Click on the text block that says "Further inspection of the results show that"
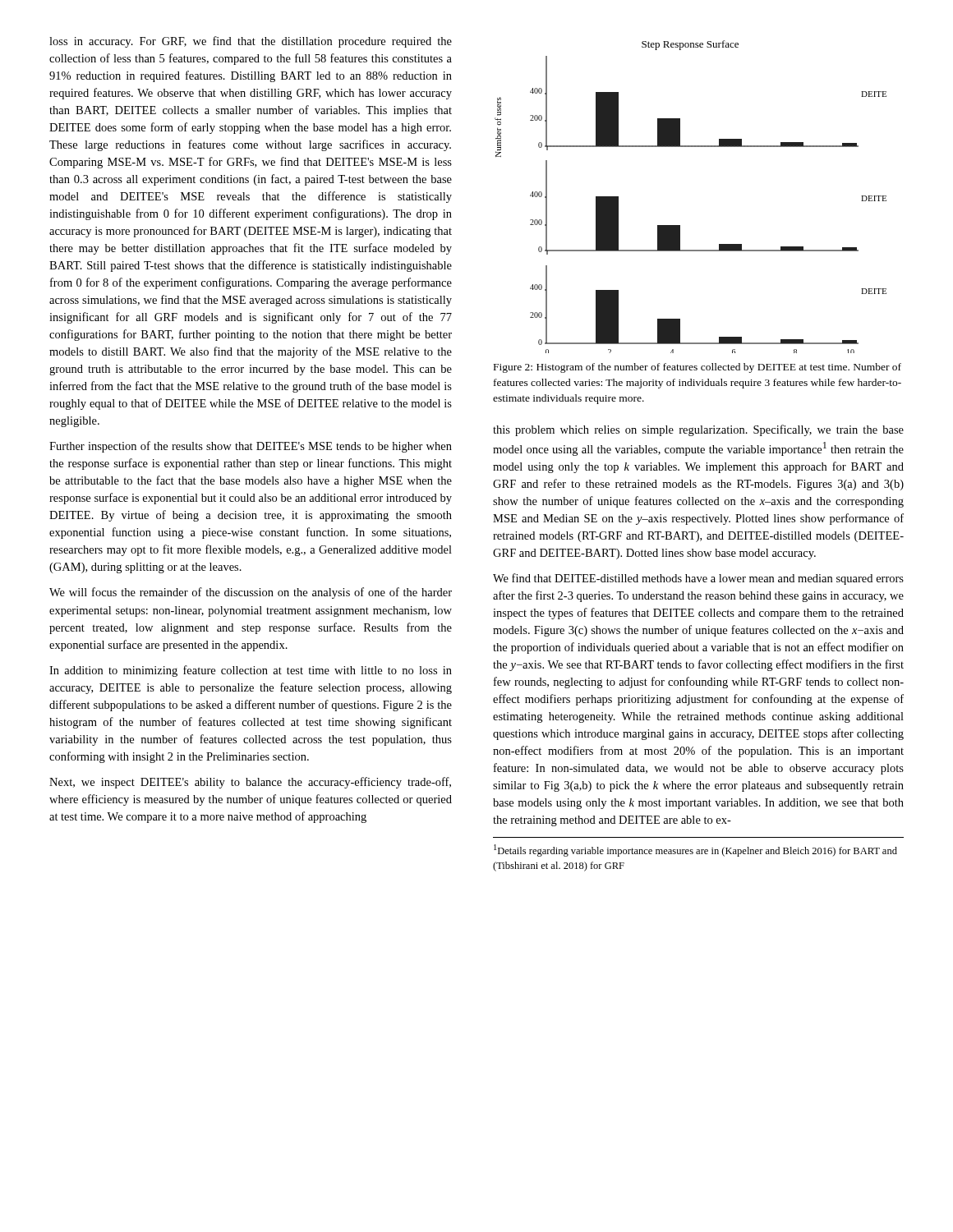The width and height of the screenshot is (953, 1232). click(251, 507)
